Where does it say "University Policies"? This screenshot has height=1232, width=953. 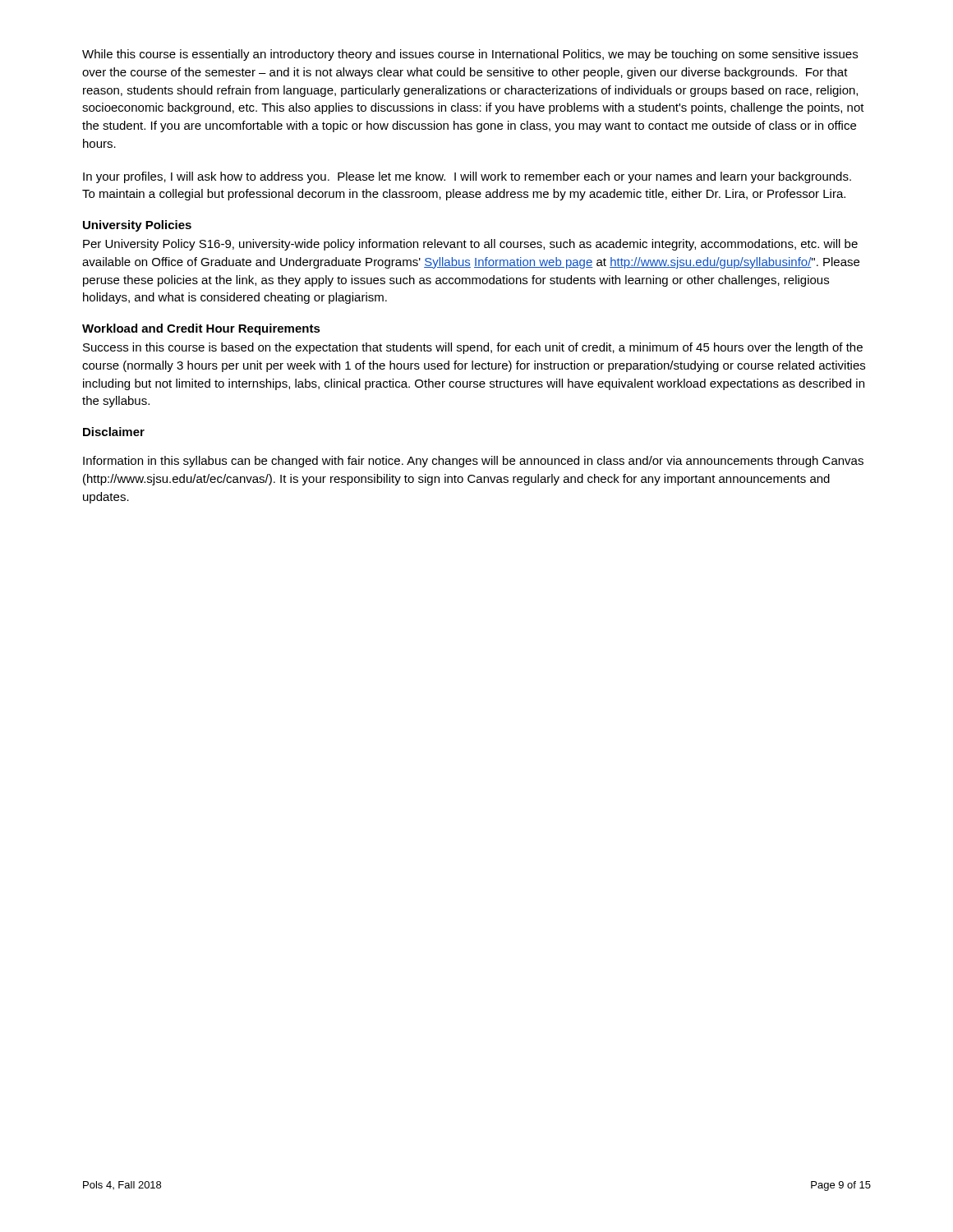pyautogui.click(x=137, y=225)
